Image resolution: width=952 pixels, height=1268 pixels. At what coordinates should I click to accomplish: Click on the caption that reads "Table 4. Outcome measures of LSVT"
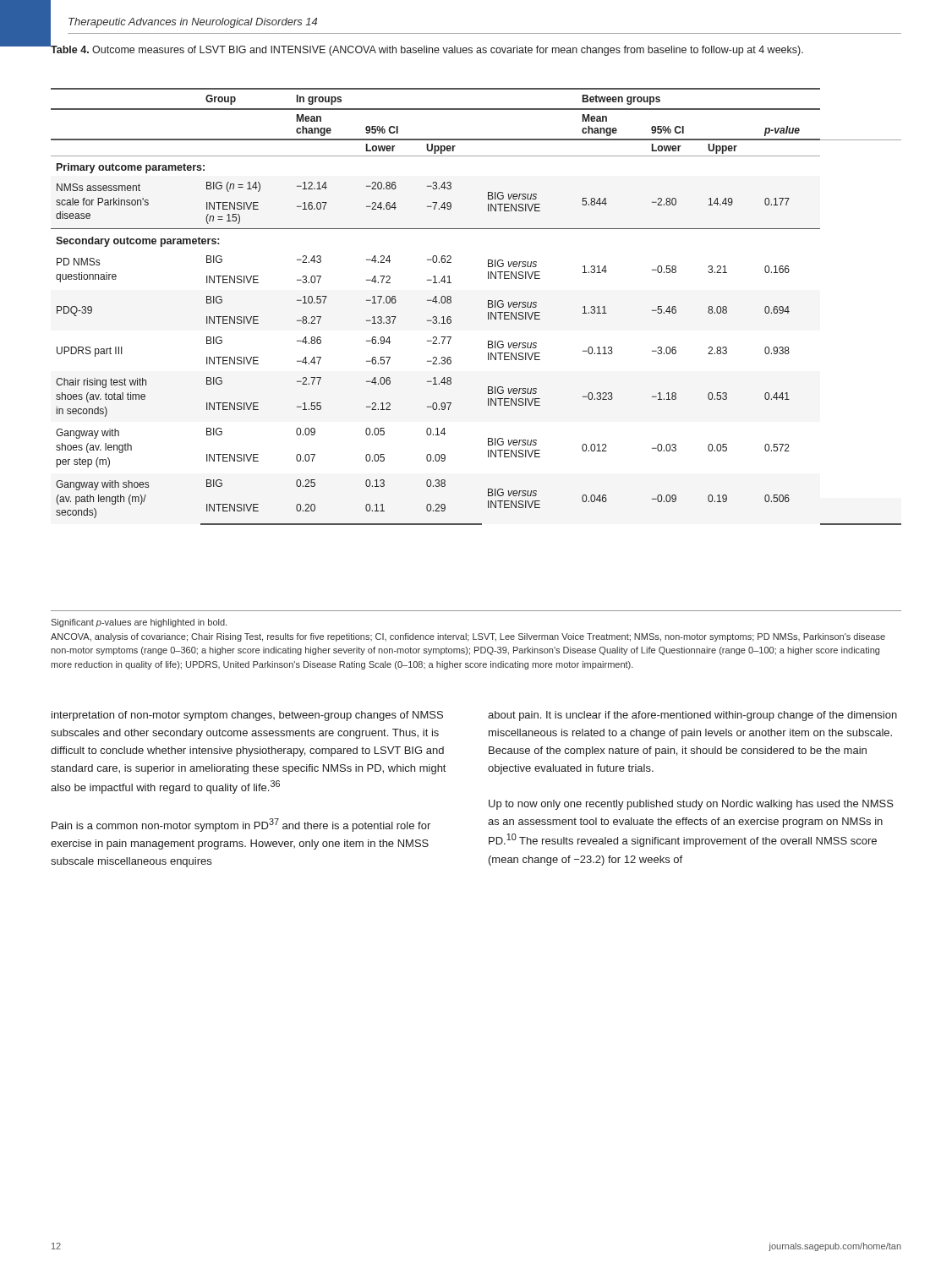[x=427, y=50]
